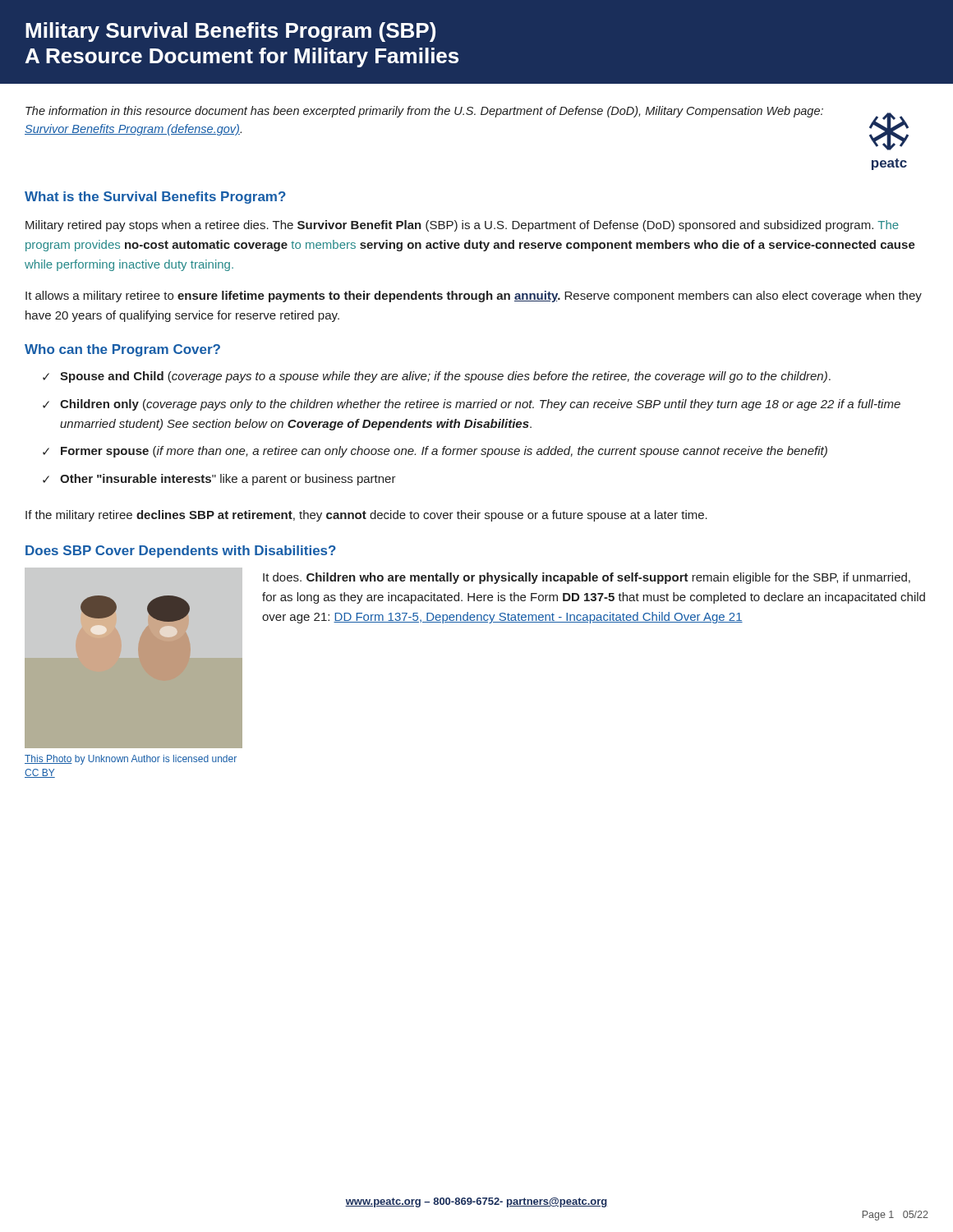Find the section header with the text "What is the Survival Benefits"
The image size is (953, 1232).
pyautogui.click(x=155, y=197)
